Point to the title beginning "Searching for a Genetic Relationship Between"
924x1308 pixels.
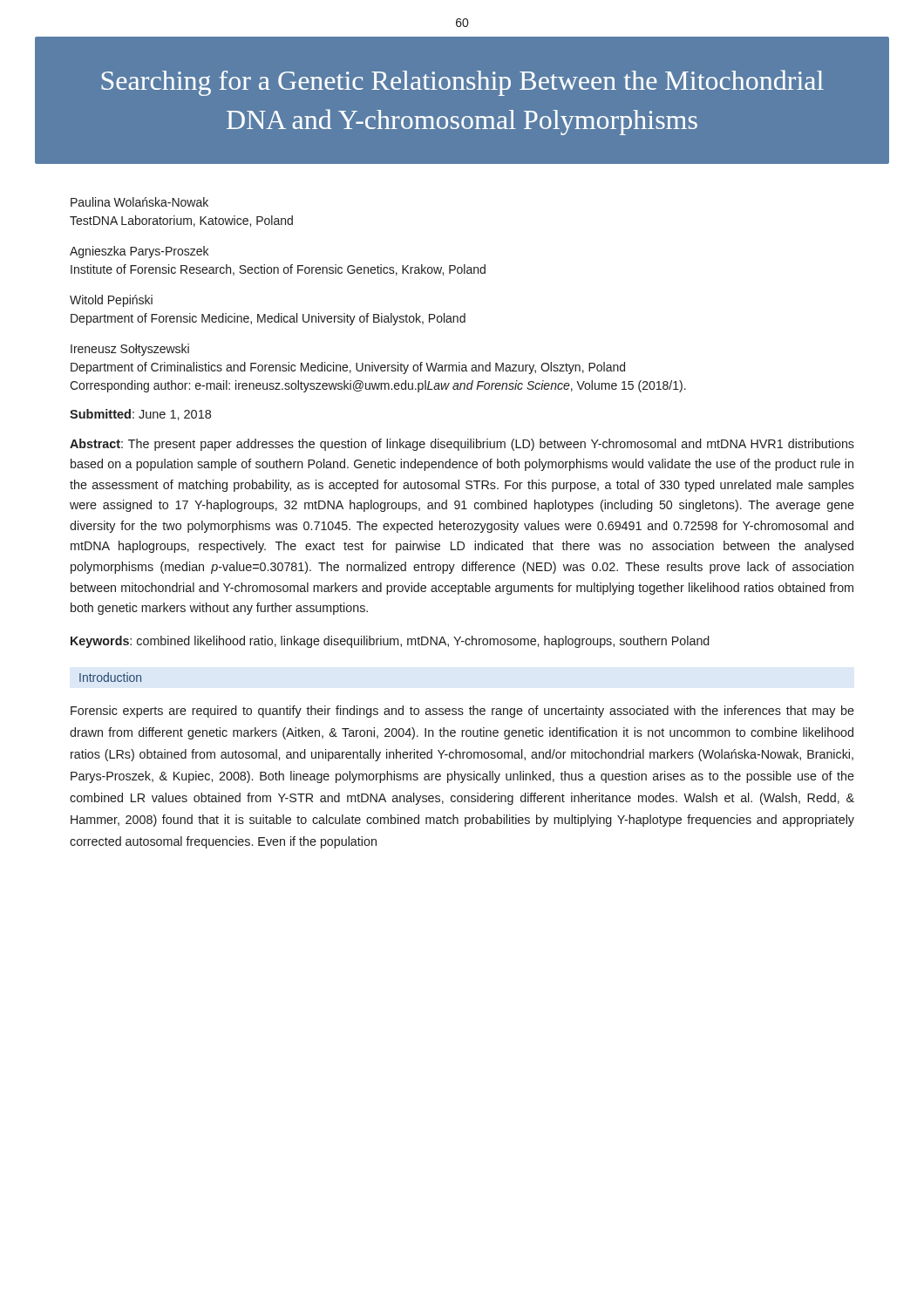tap(462, 100)
